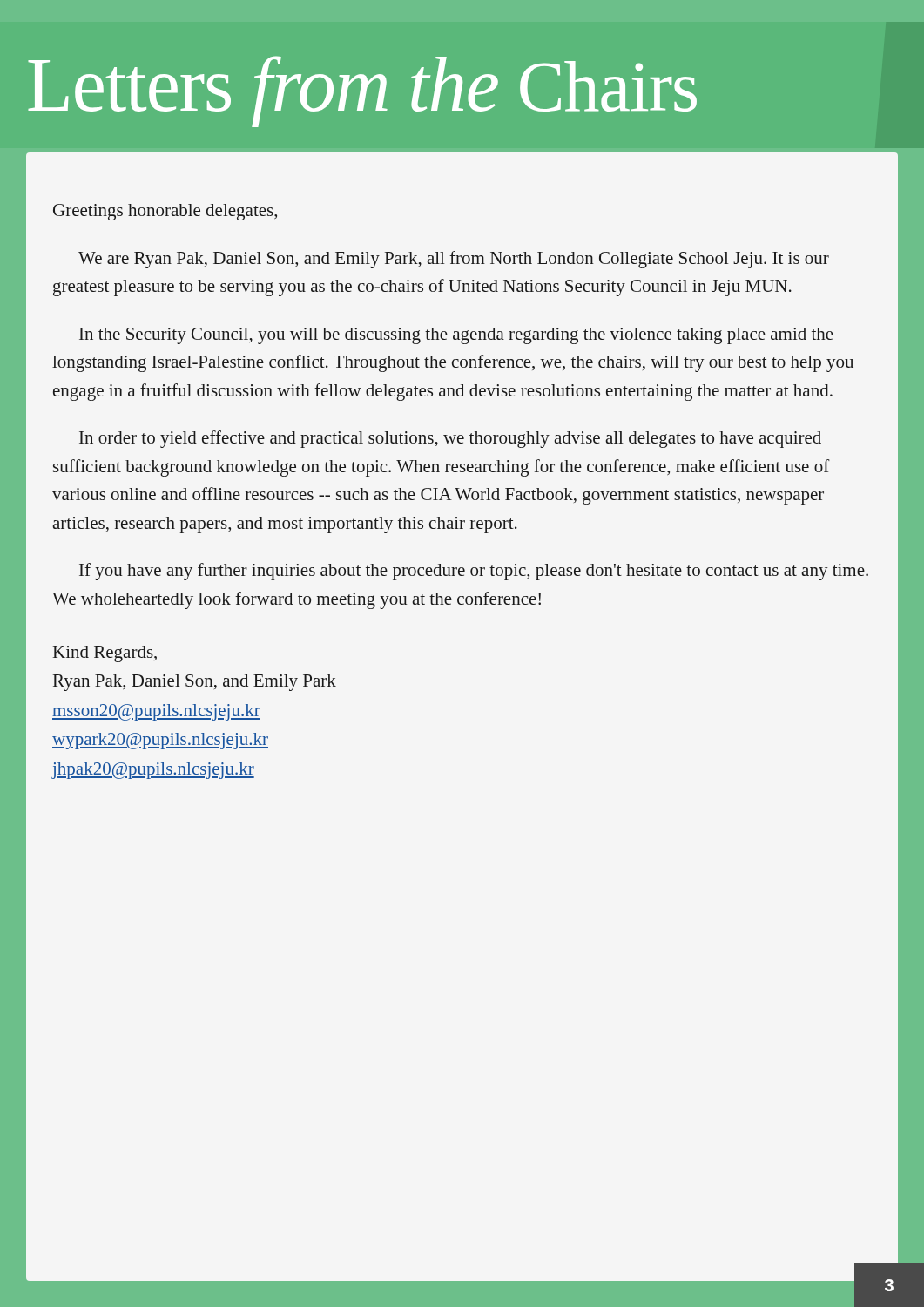Locate the block of text that opens with "We are Ryan Pak, Daniel Son,"

(x=441, y=272)
